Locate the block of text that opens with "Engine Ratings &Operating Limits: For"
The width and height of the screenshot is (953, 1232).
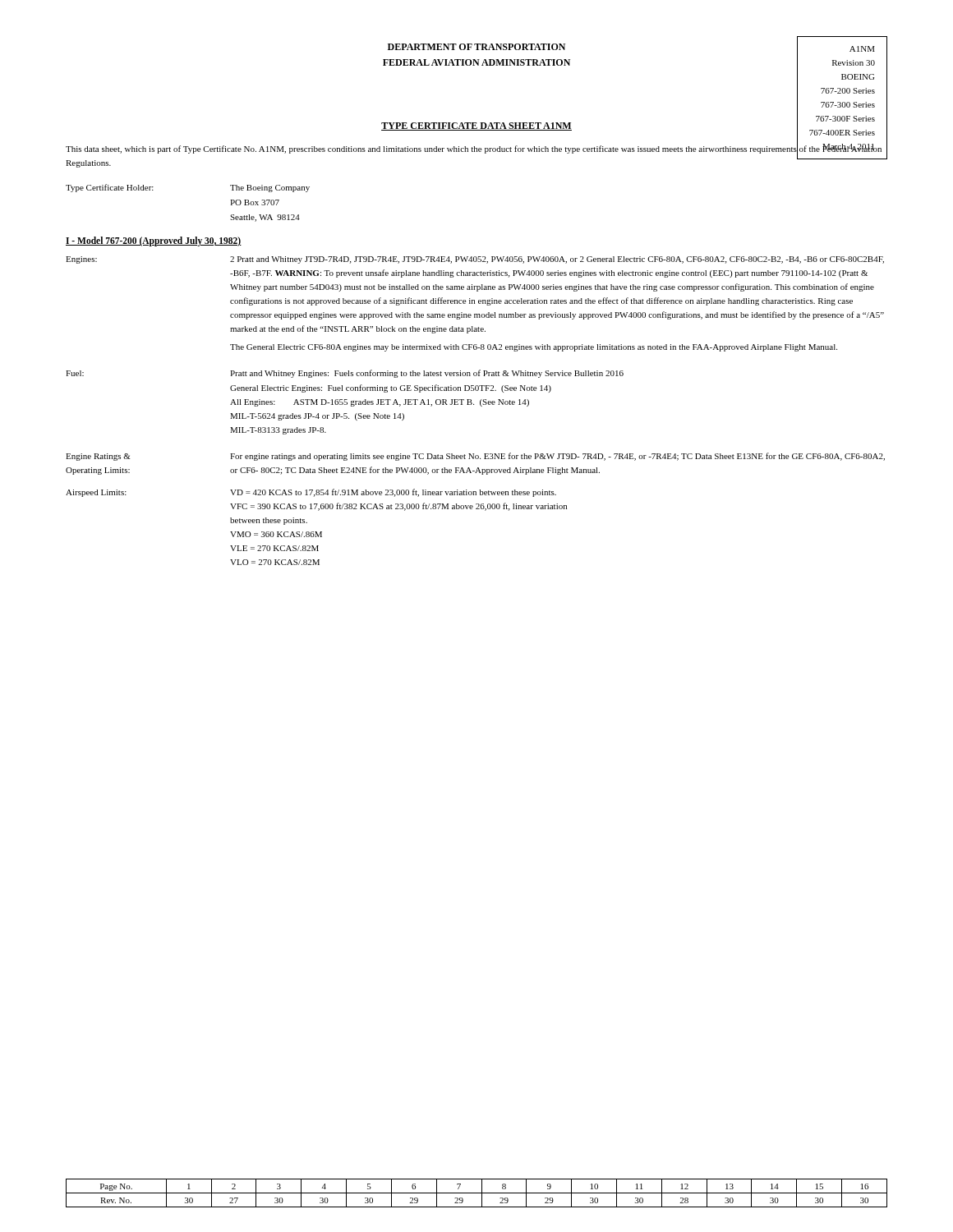coord(476,463)
